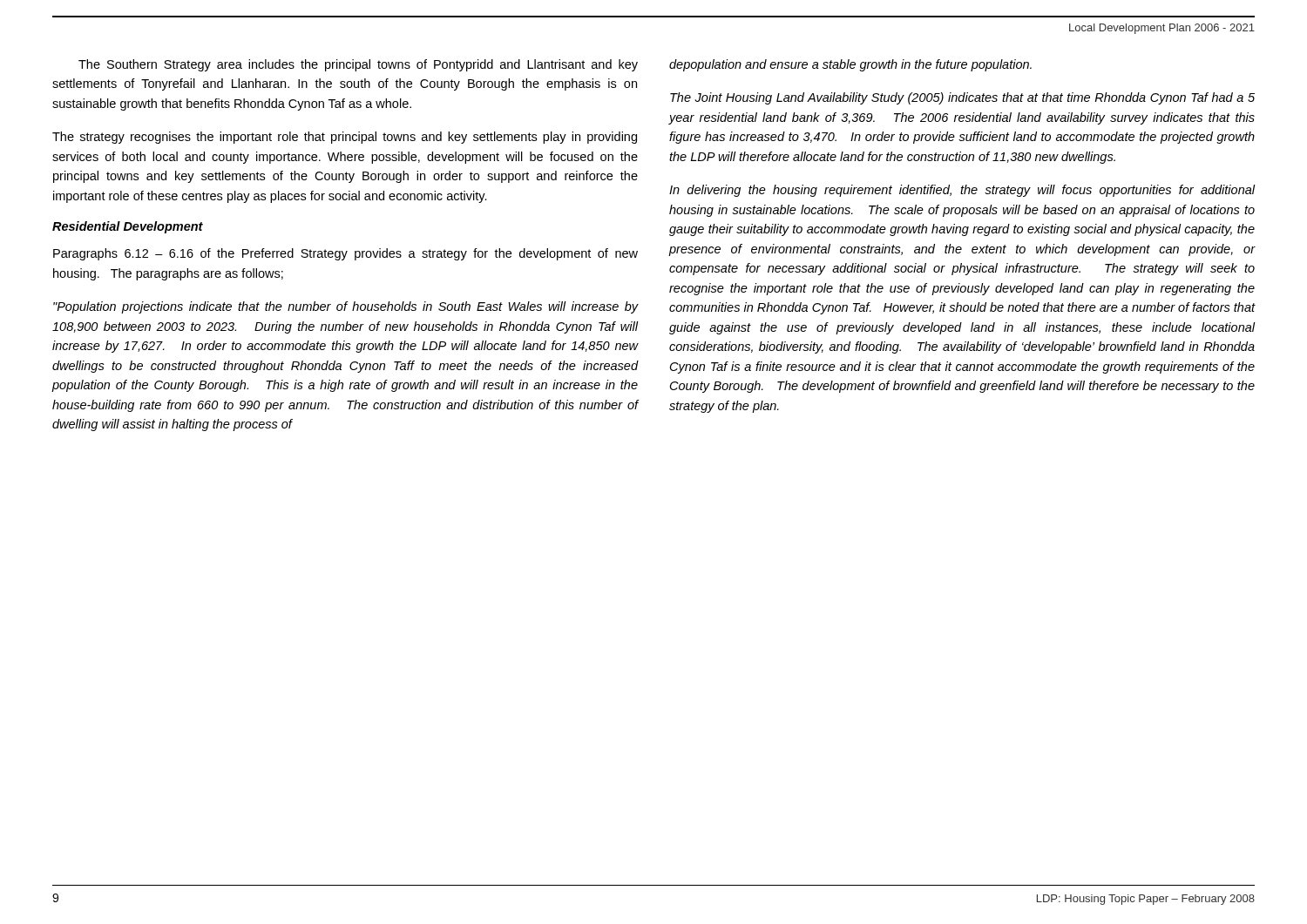1307x924 pixels.
Task: Click on the element starting ""Population projections indicate that the number of"
Action: point(345,365)
